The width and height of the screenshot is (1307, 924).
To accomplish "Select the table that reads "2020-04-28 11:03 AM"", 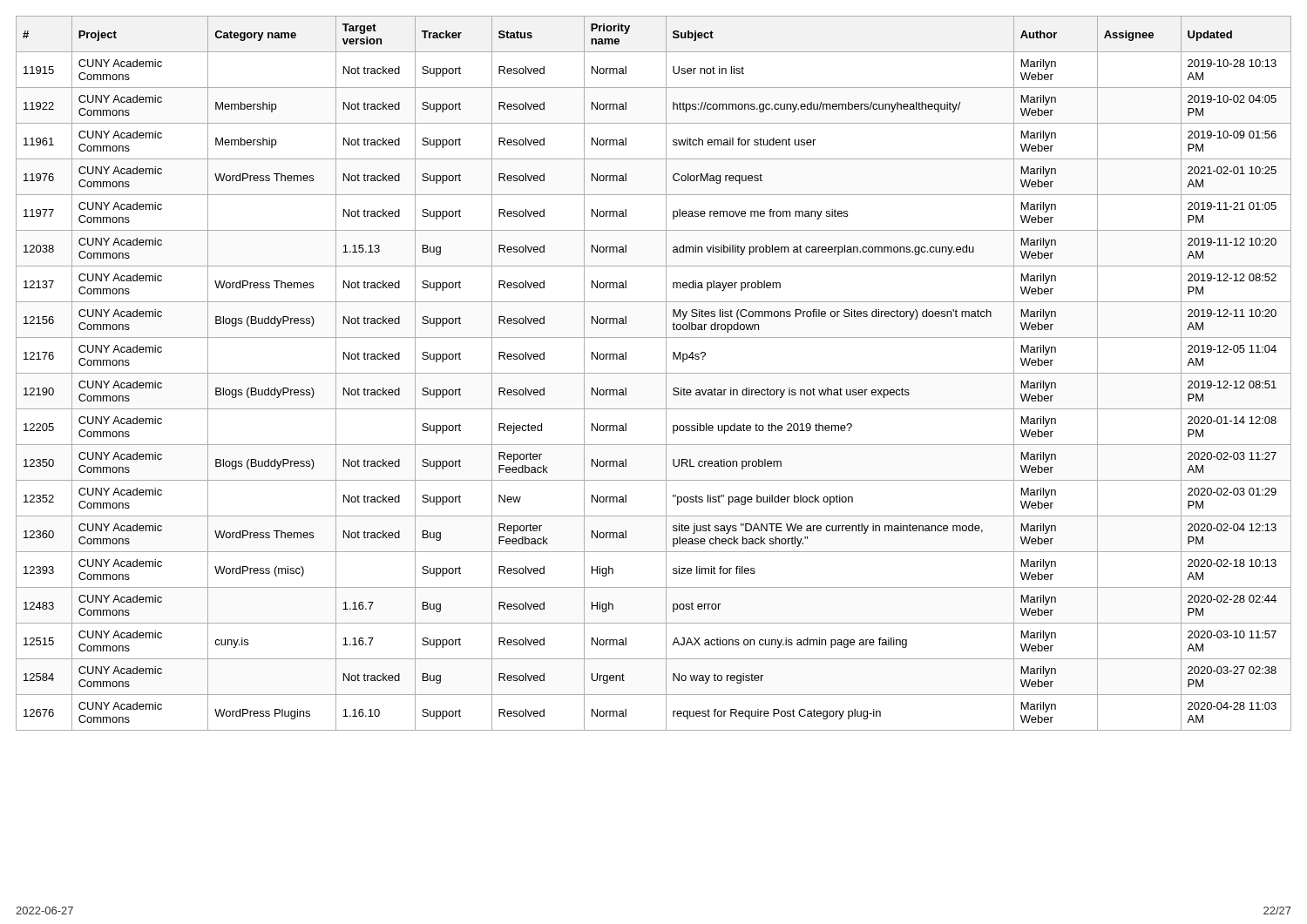I will (654, 373).
